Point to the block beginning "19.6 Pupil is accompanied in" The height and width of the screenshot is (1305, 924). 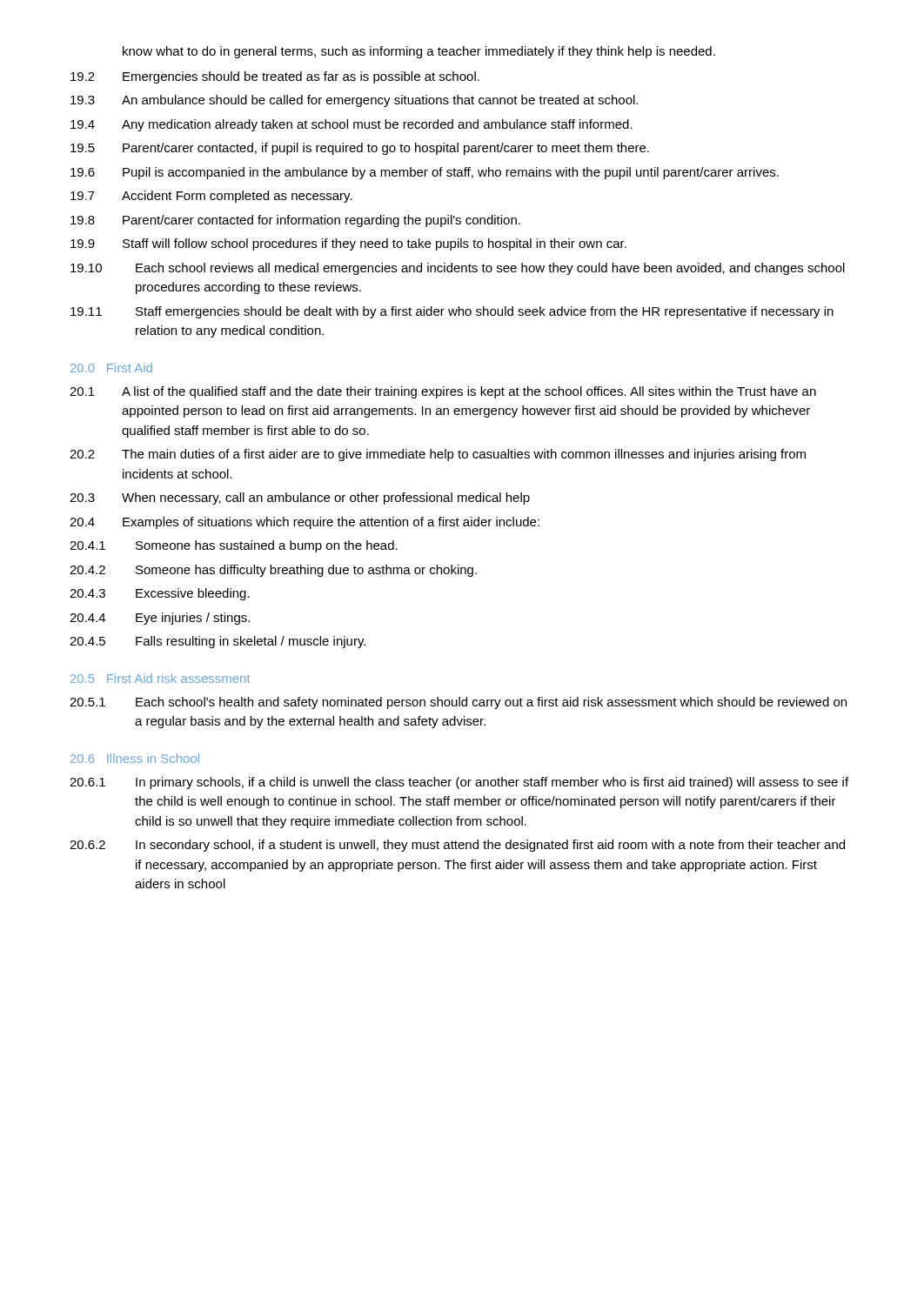[462, 172]
